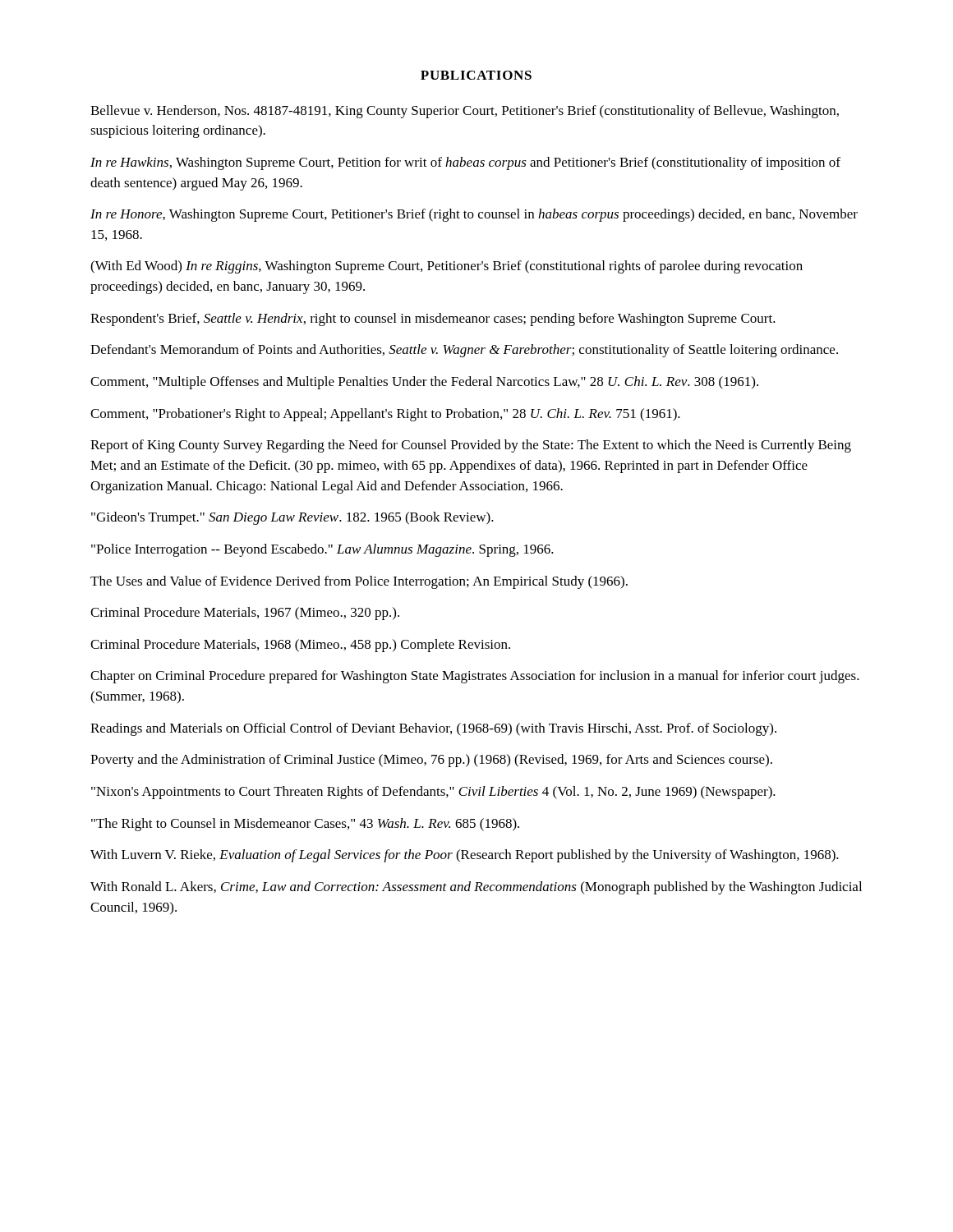Point to the block beginning "In re Honore, Washington Supreme Court, Petitioner's Brief"
The image size is (953, 1232).
click(x=474, y=224)
